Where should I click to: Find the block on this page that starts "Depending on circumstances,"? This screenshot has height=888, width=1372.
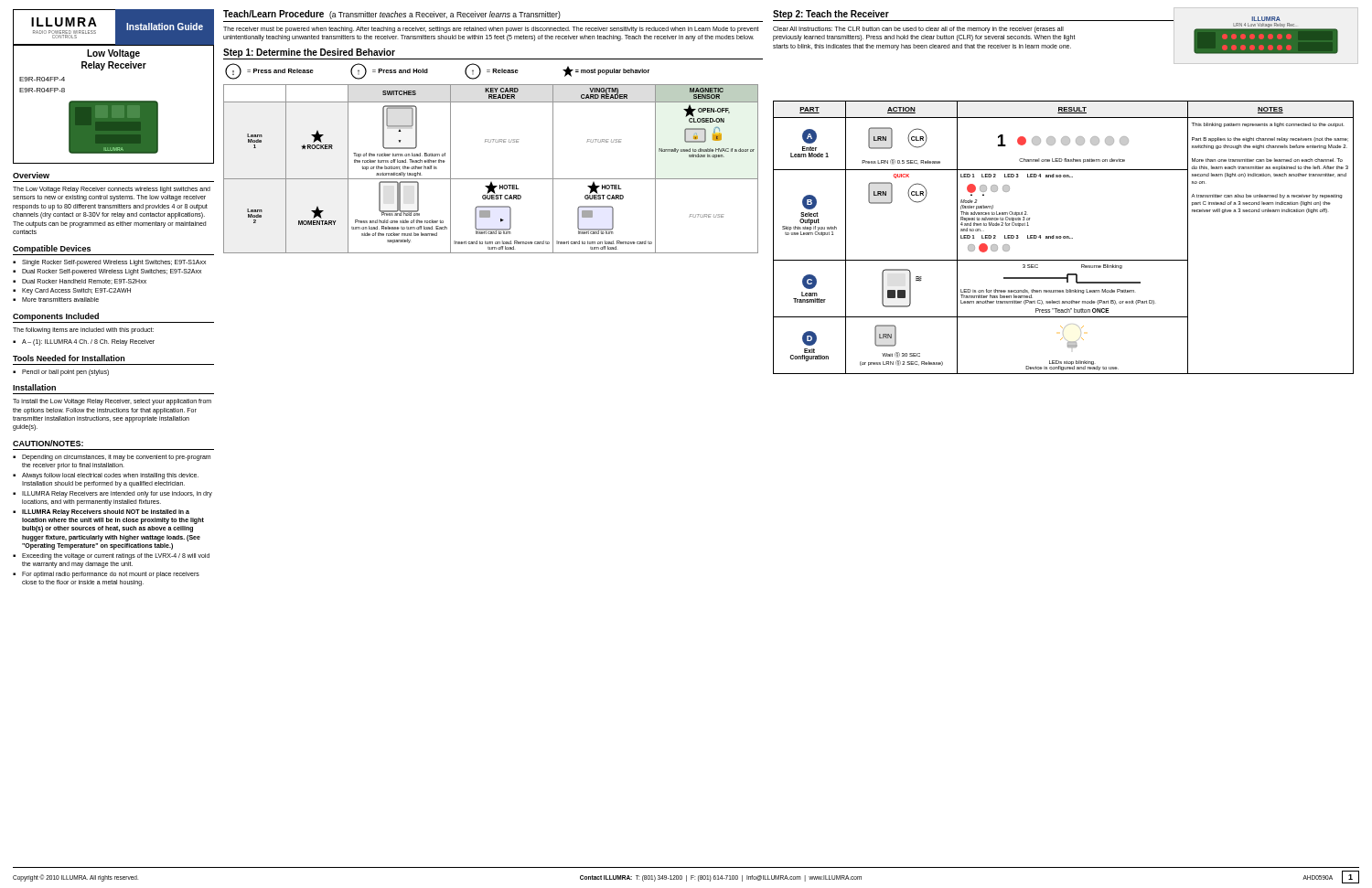tap(116, 461)
